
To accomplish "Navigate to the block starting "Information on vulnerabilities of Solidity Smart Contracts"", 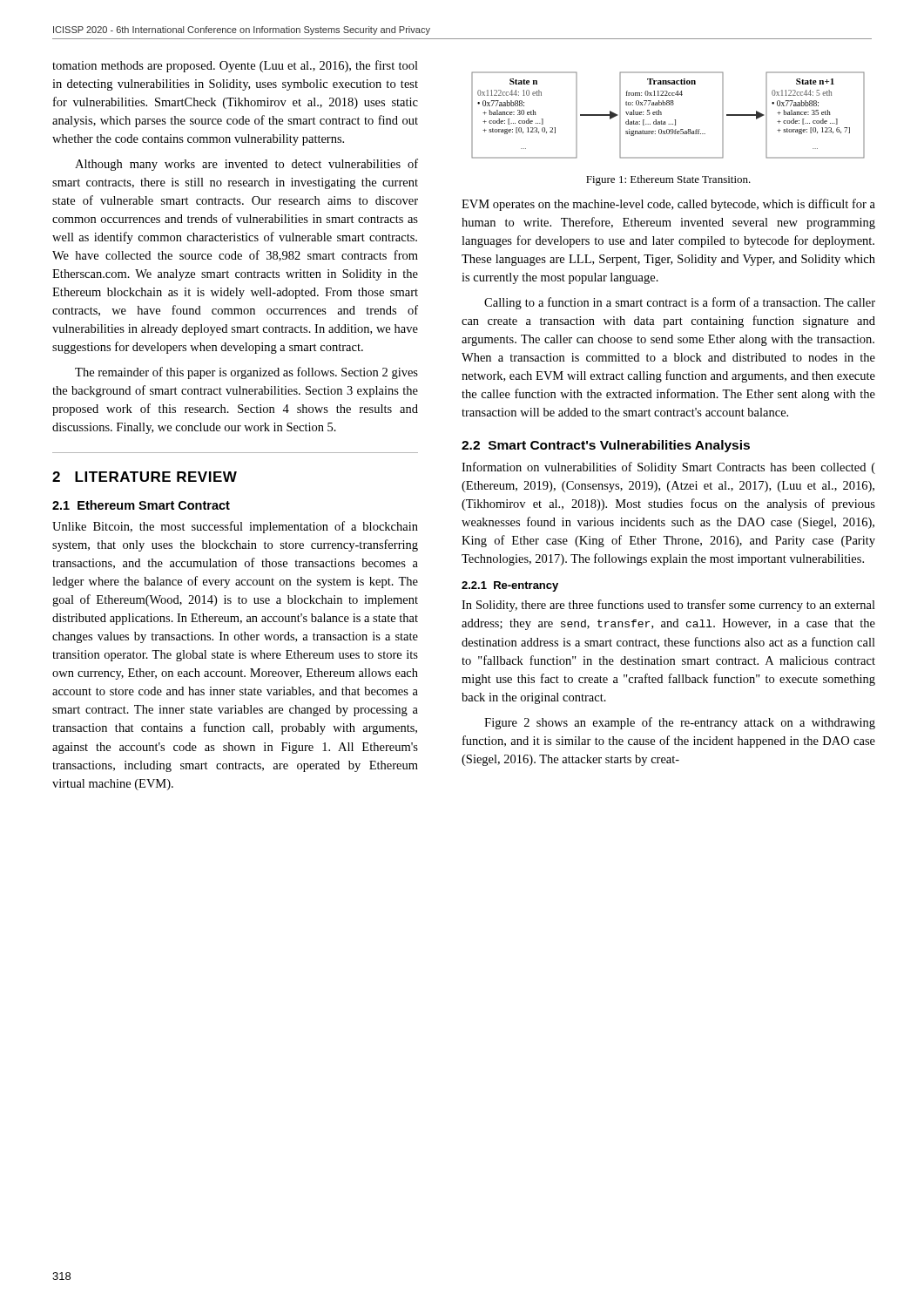I will click(668, 513).
